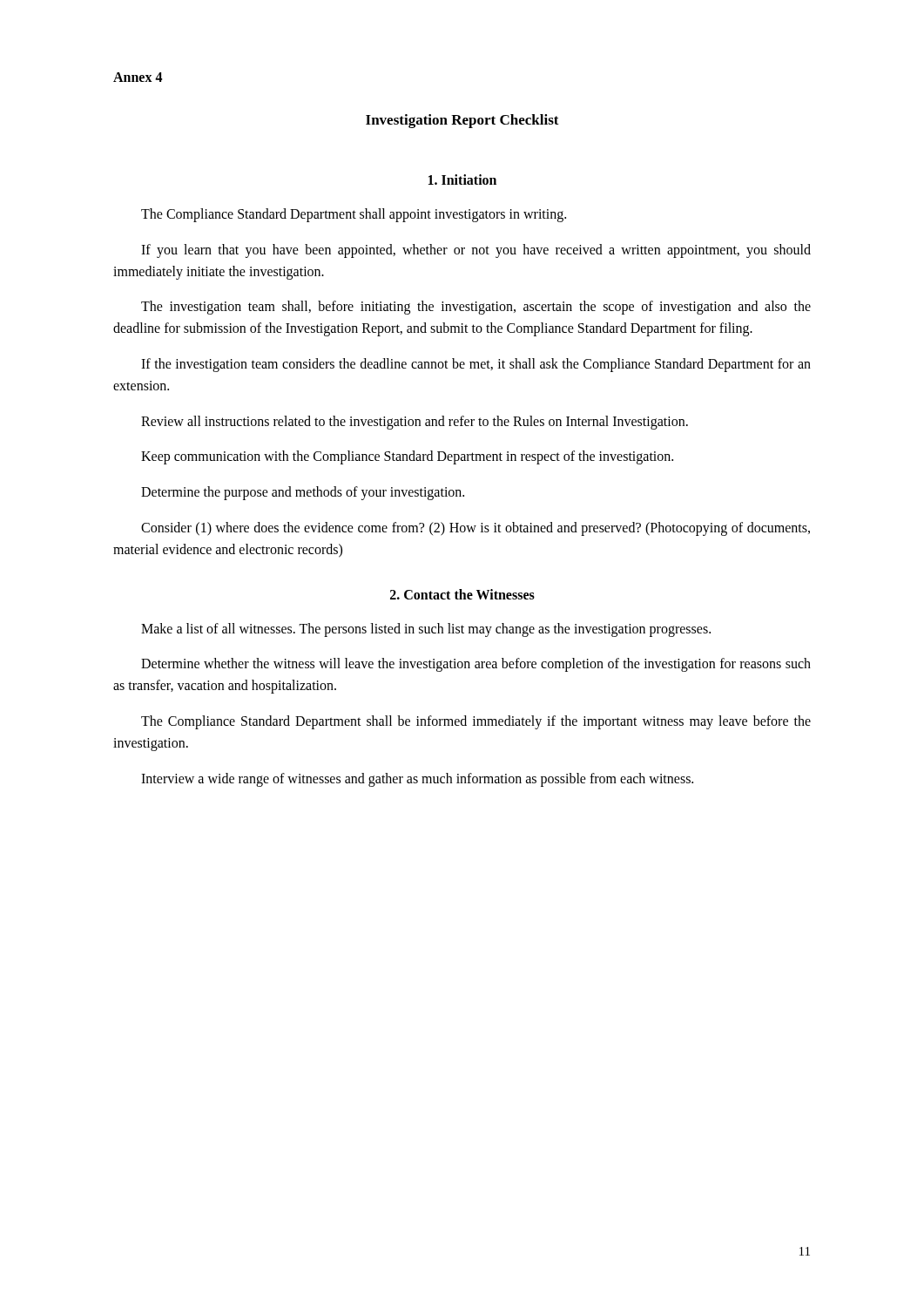The image size is (924, 1307).
Task: Click on the text block starting "Consider (1) where does"
Action: click(462, 538)
